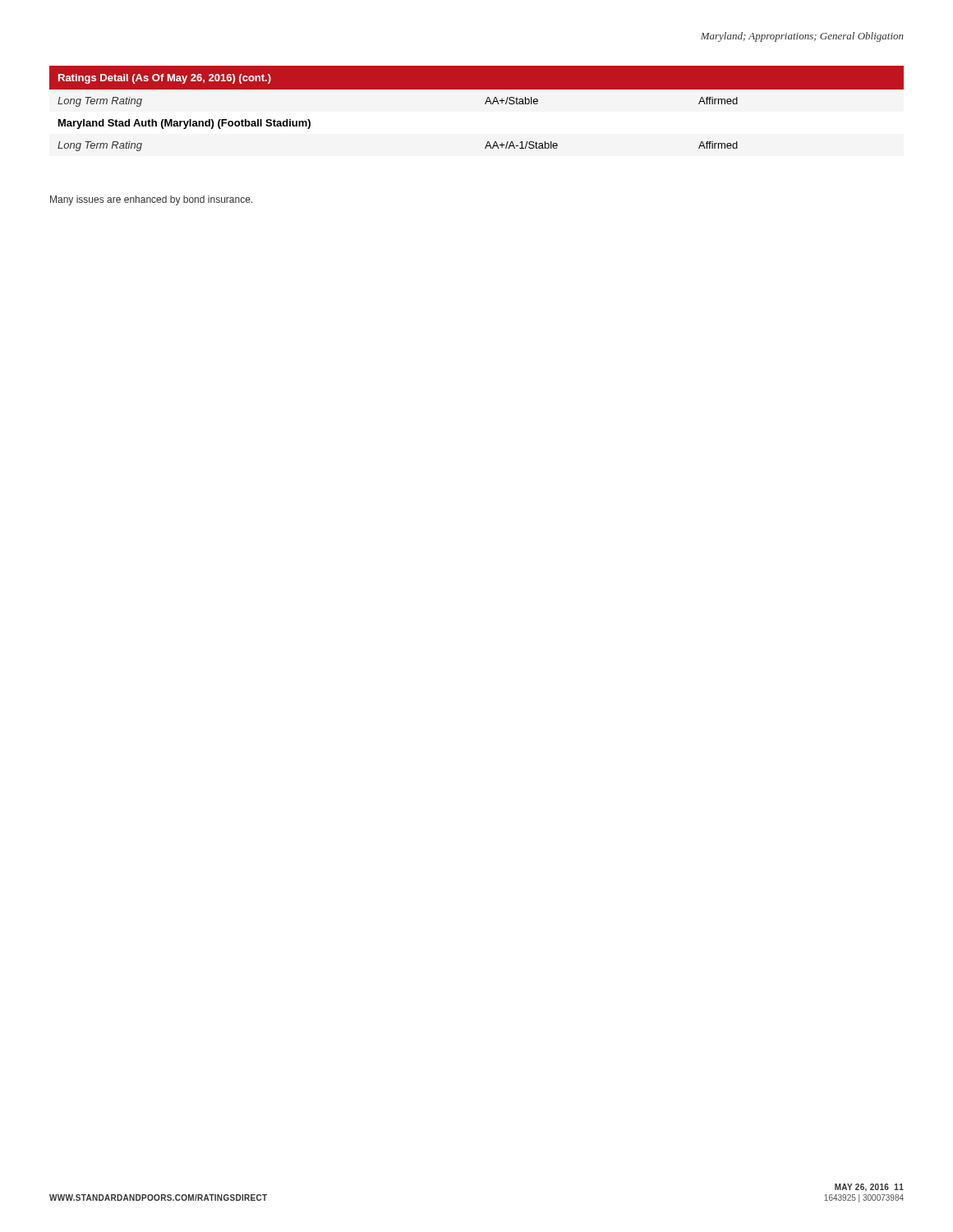Find the footnote that reads "Many issues are enhanced"

[x=151, y=200]
